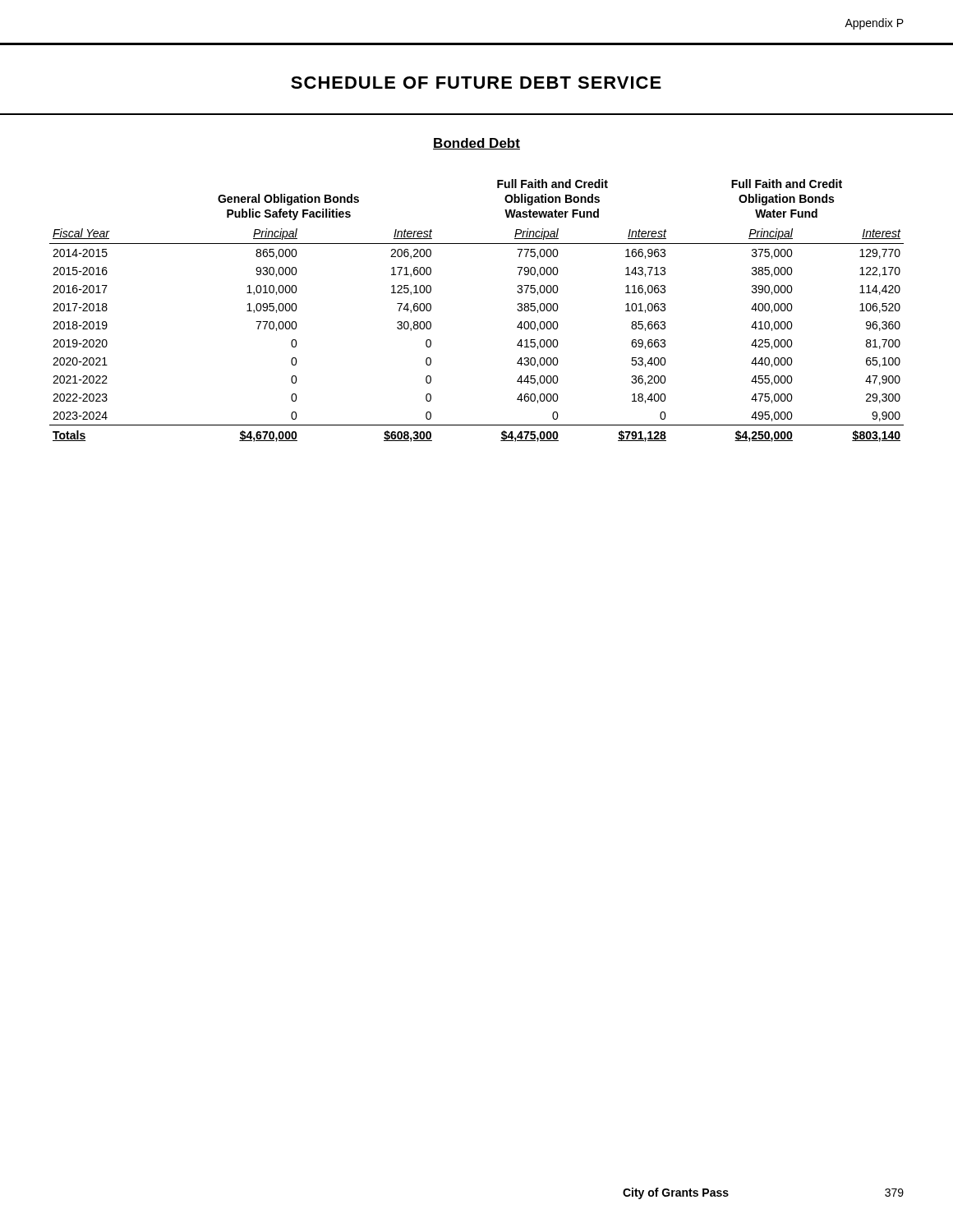Locate the element starting "SCHEDULE OF FUTURE DEBT SERVICE"
The height and width of the screenshot is (1232, 953).
476,83
